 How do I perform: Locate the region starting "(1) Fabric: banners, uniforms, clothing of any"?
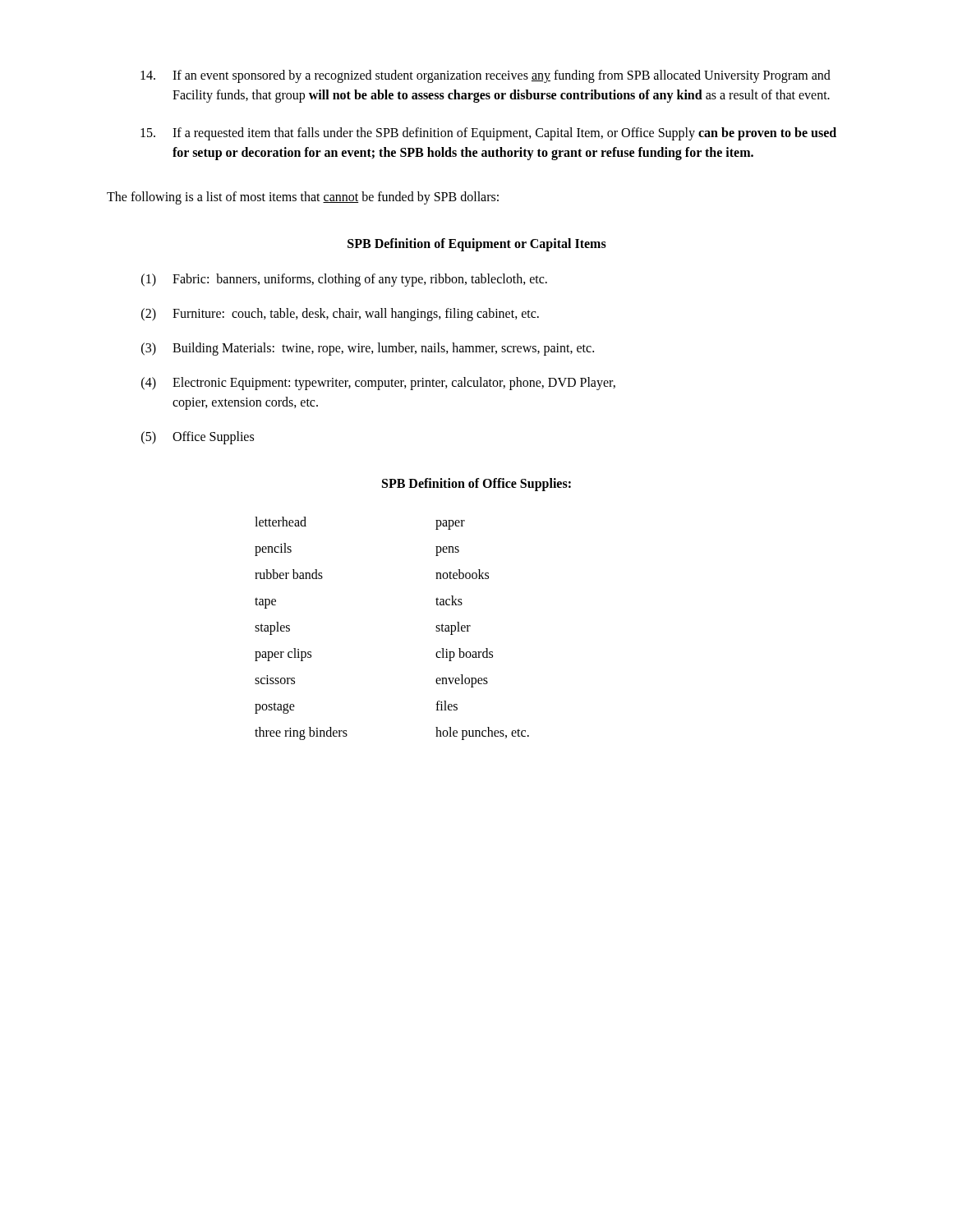pyautogui.click(x=476, y=279)
